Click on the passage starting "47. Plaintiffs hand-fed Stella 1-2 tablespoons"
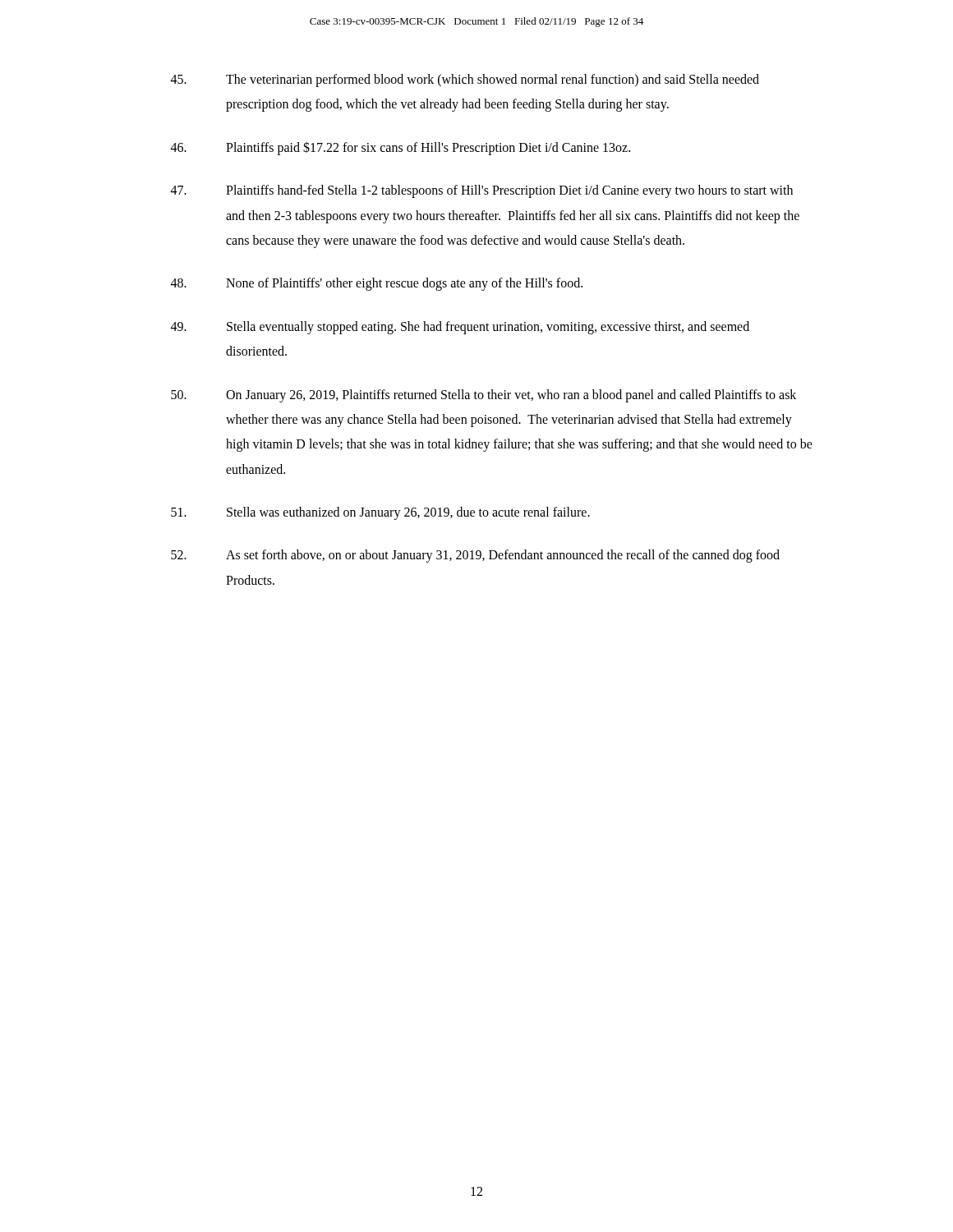 [476, 216]
